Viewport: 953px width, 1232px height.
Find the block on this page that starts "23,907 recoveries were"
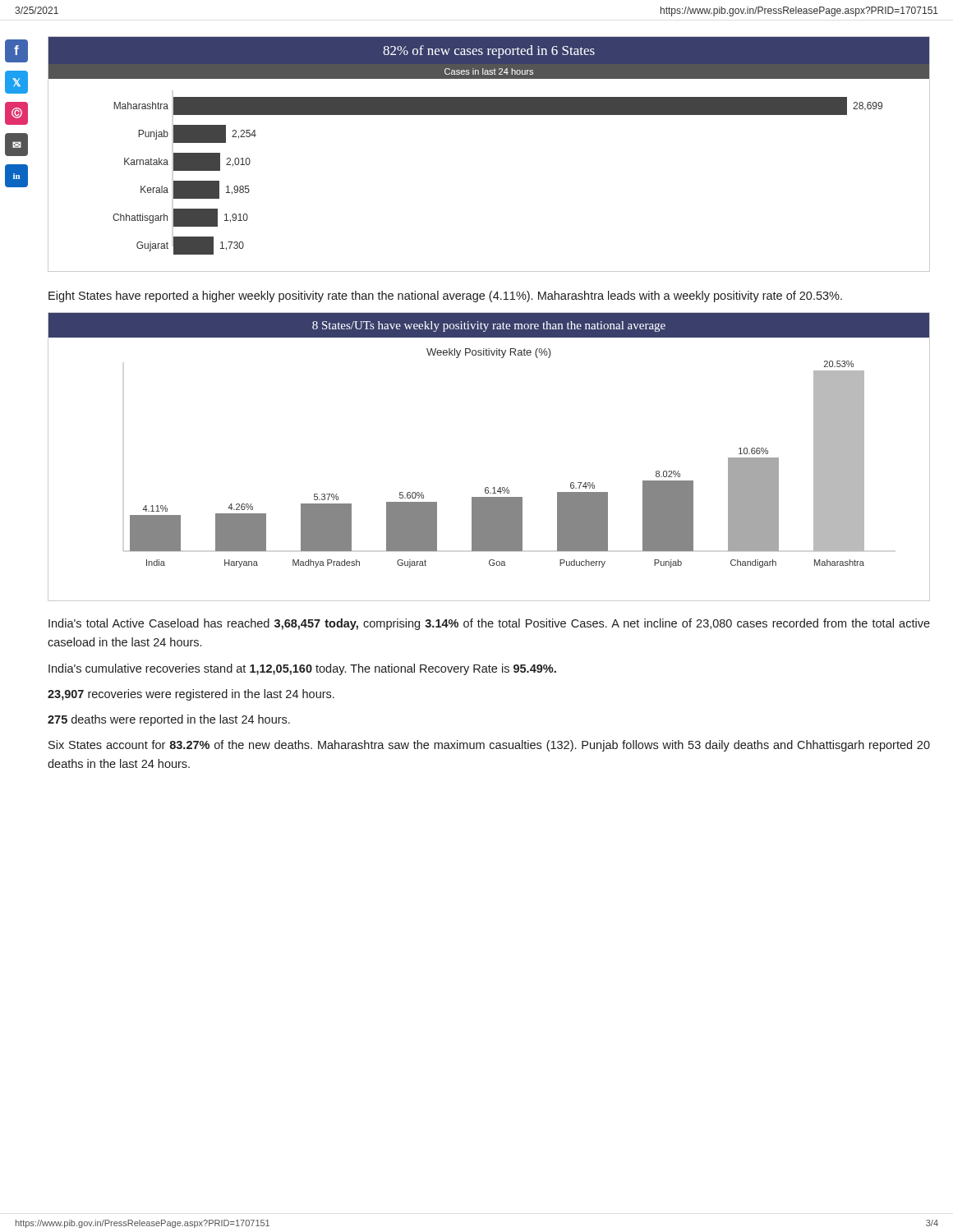pos(191,694)
